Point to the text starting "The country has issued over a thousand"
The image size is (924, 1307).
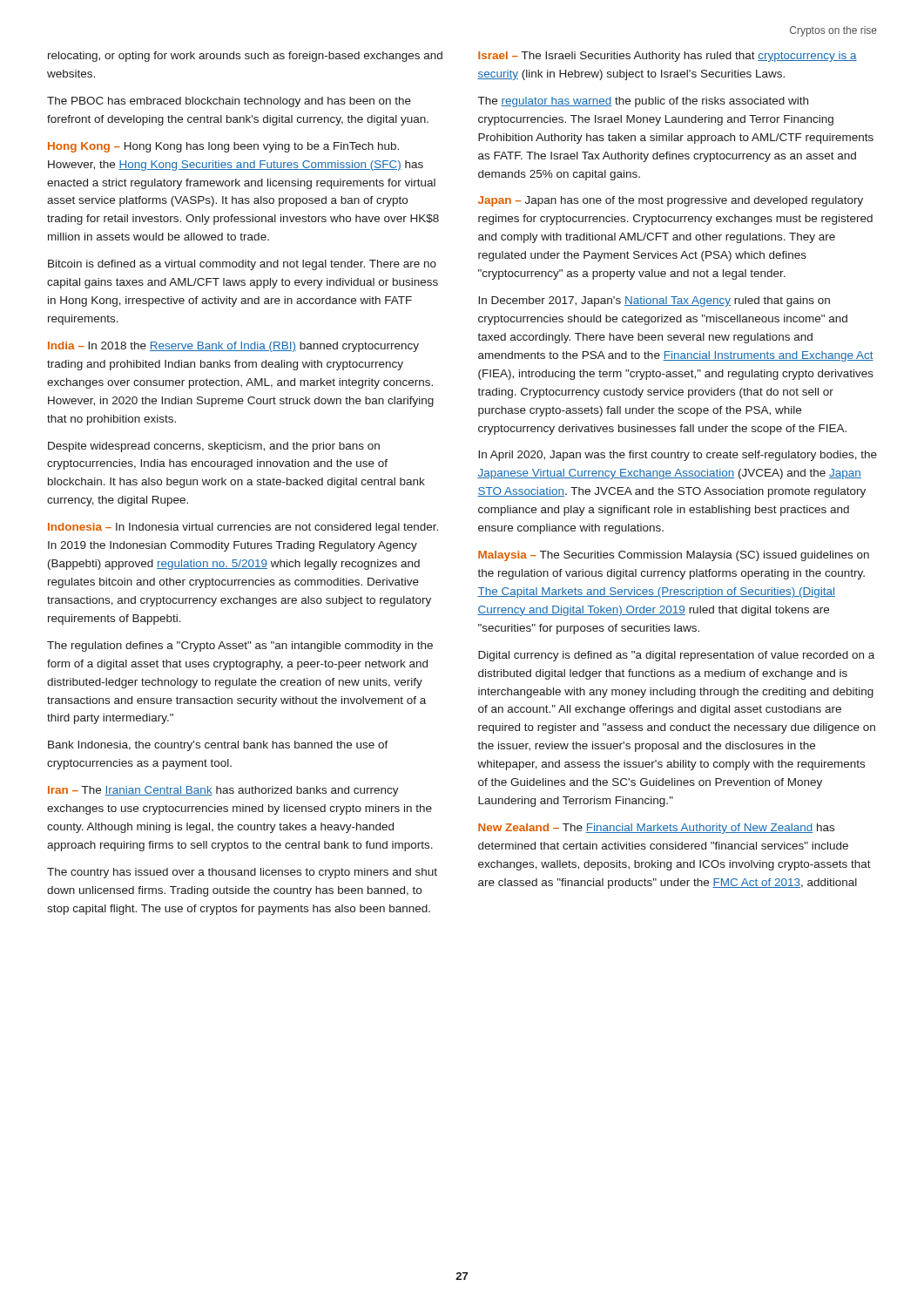242,890
